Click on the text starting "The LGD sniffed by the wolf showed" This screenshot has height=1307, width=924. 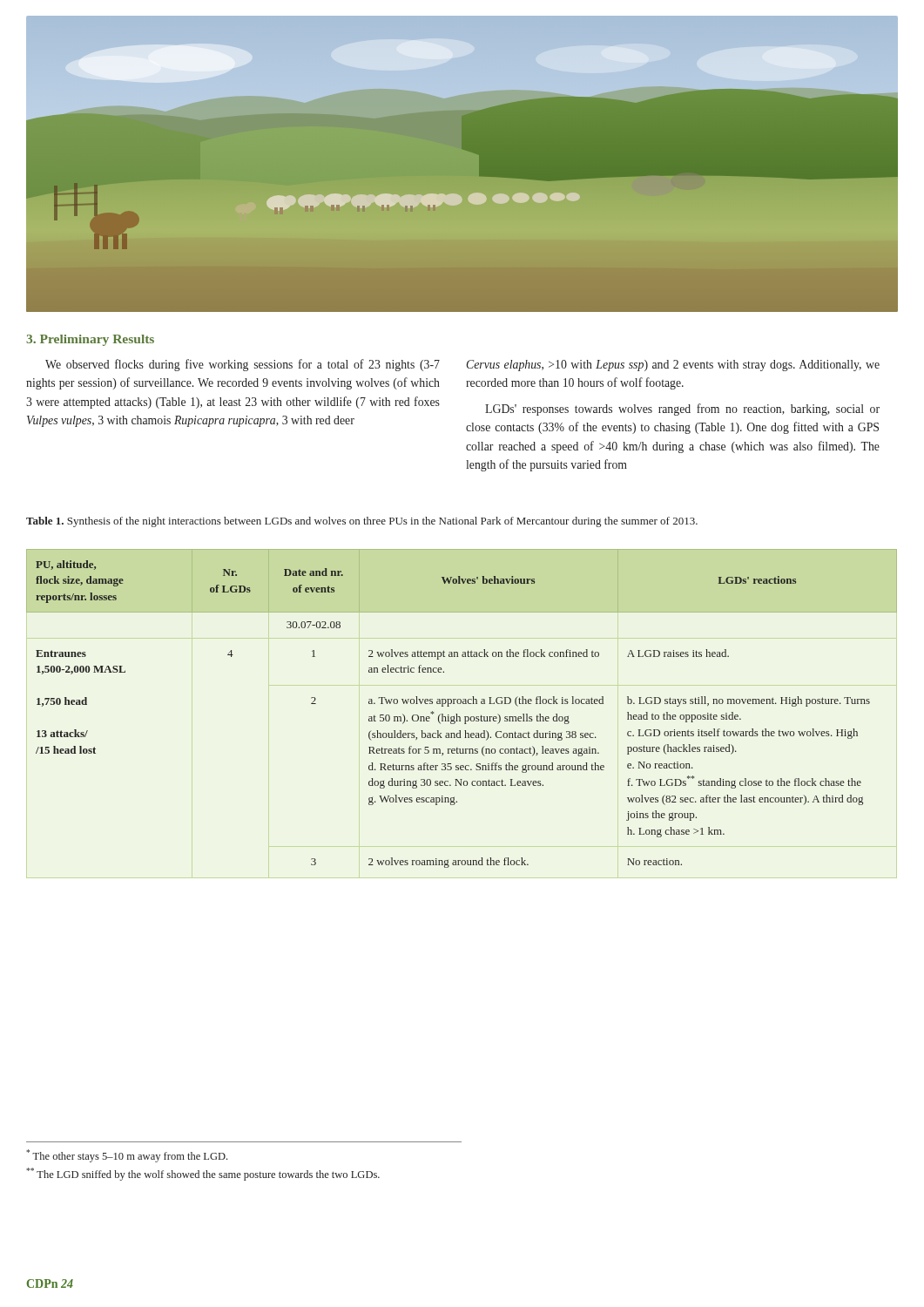pyautogui.click(x=203, y=1174)
